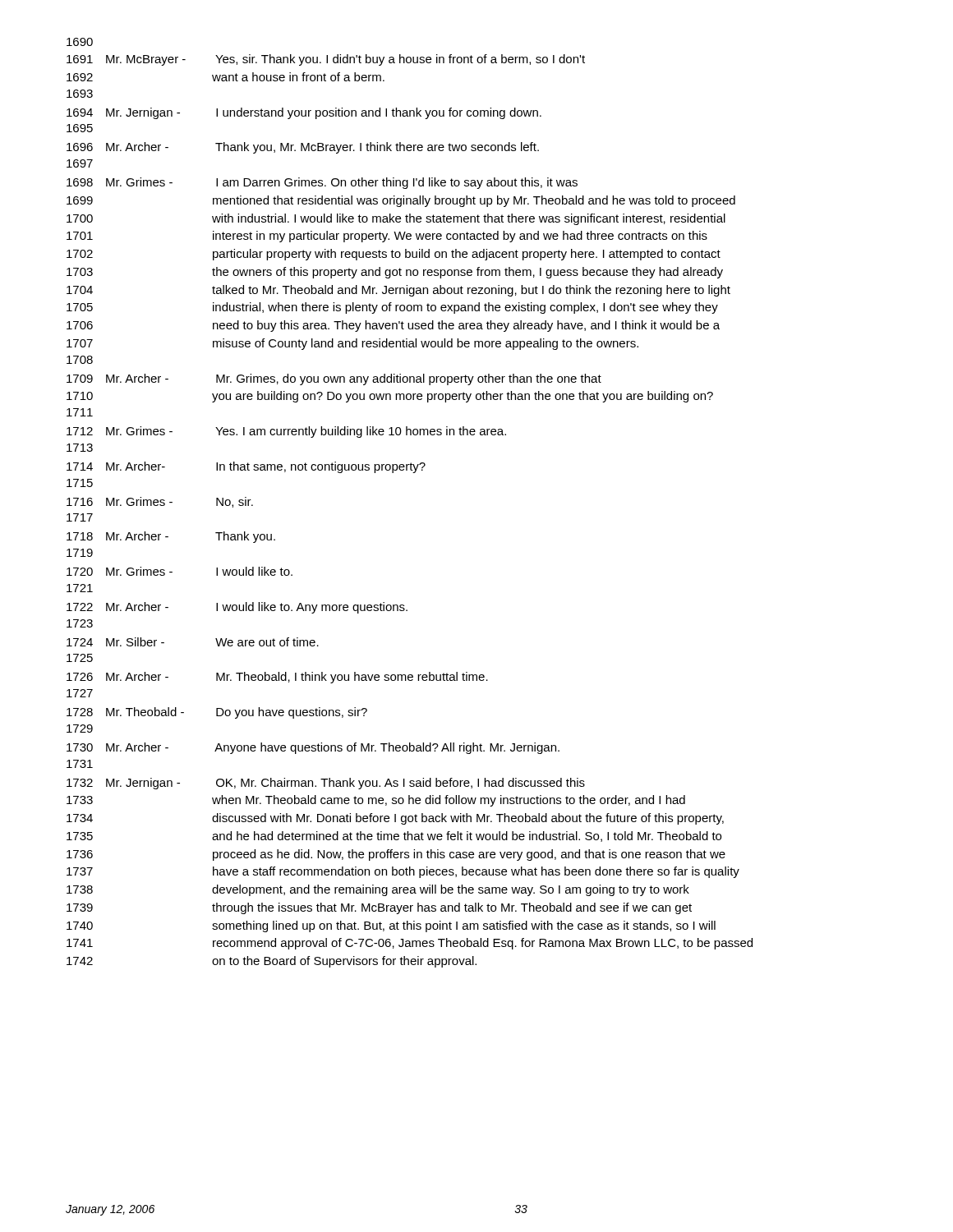Click on the text block with the text "1710 you are building on?"
The width and height of the screenshot is (953, 1232).
point(476,396)
